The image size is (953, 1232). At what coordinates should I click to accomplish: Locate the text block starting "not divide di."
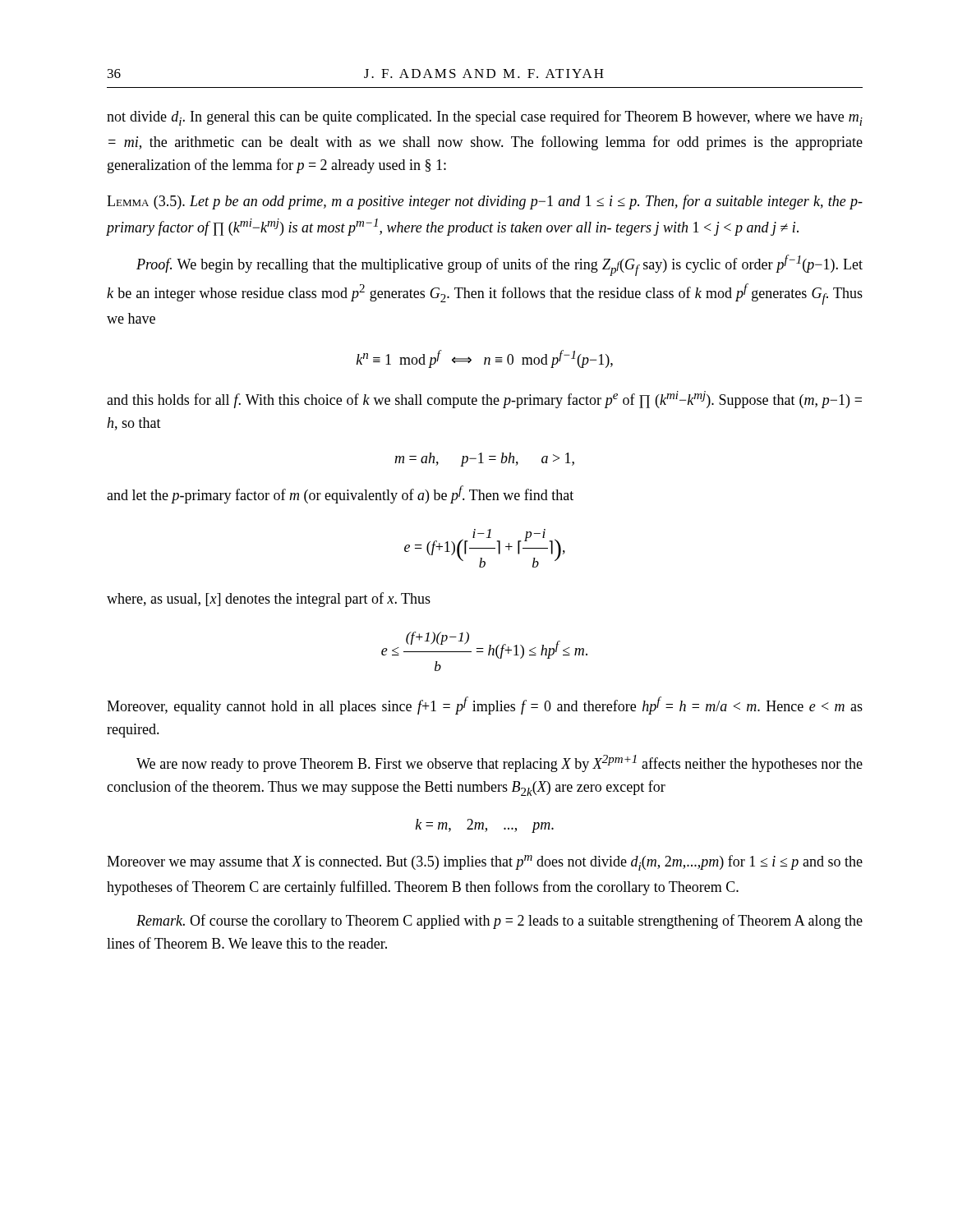point(485,141)
